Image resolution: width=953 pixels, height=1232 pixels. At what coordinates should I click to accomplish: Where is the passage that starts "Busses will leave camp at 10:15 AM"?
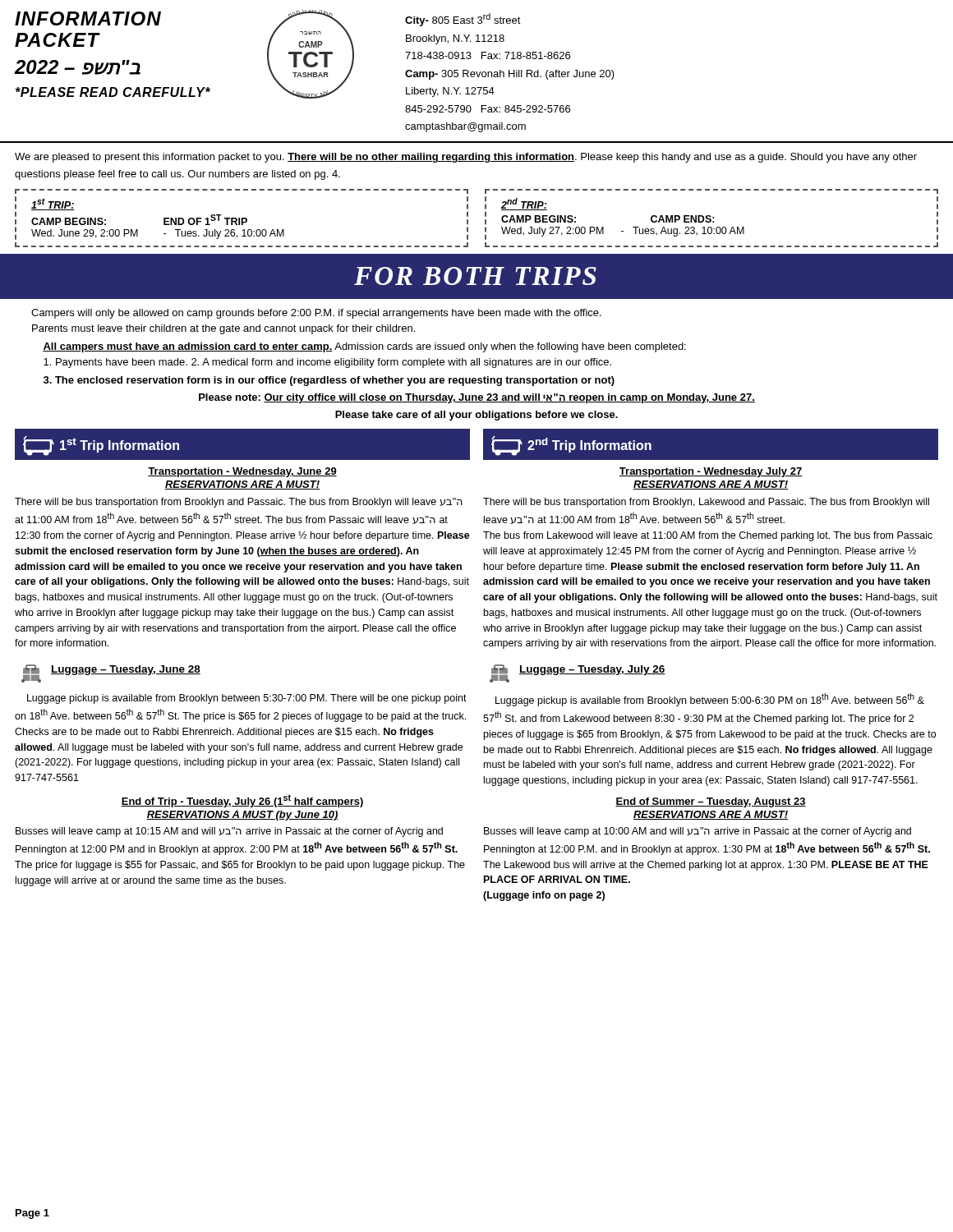click(x=240, y=856)
